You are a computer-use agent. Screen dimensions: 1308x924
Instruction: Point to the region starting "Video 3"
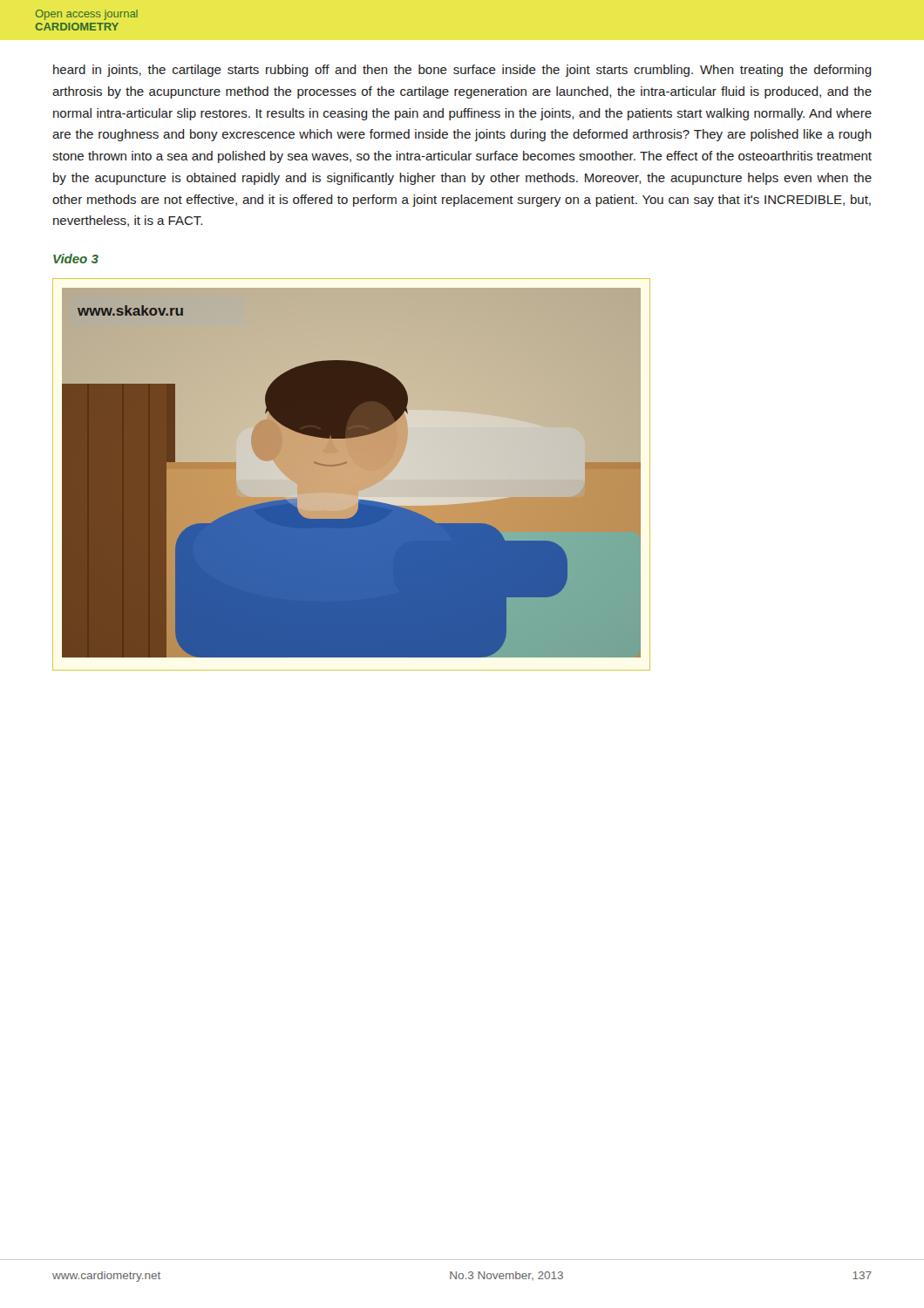pyautogui.click(x=75, y=259)
